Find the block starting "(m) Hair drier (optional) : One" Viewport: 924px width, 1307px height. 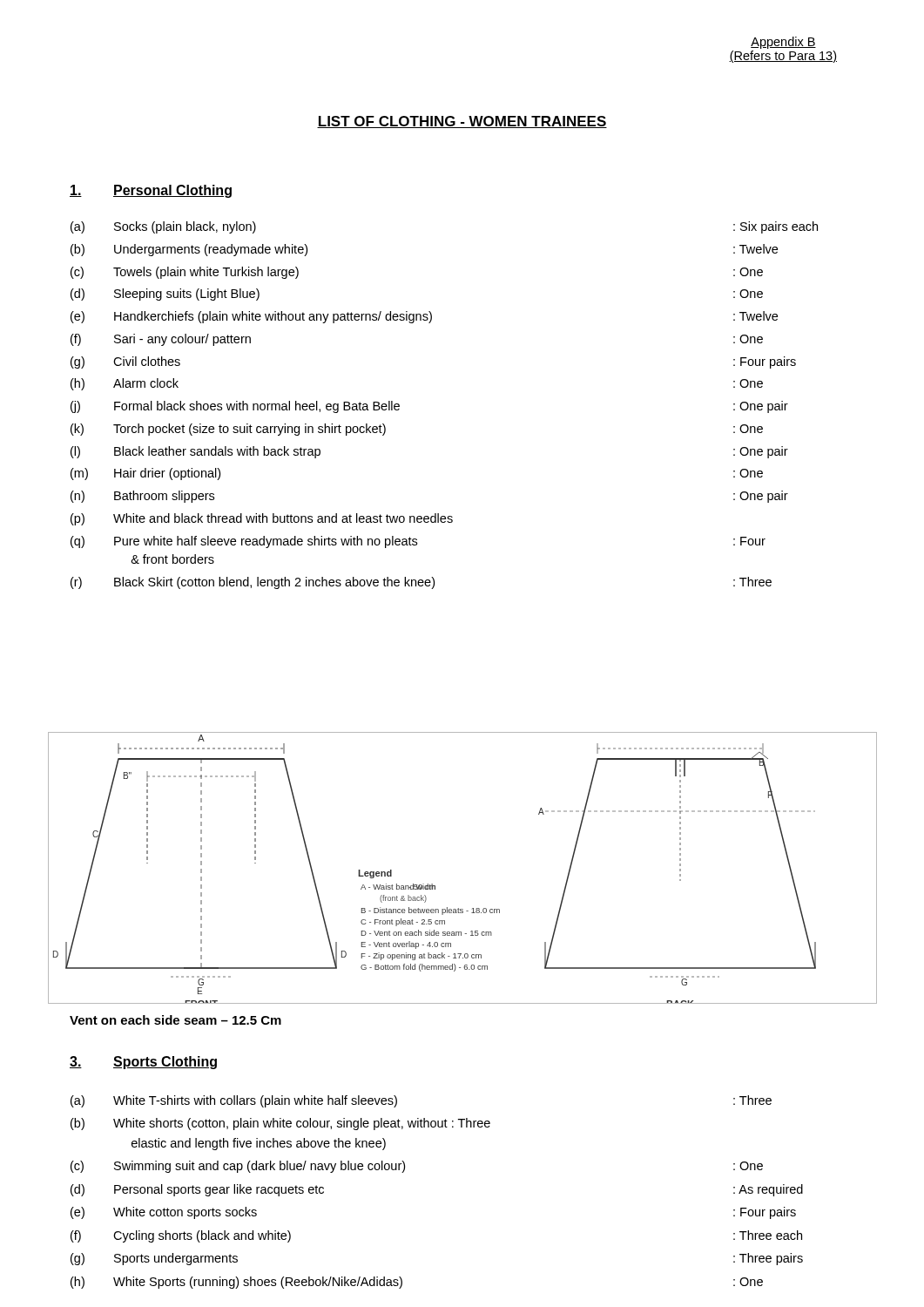tap(170, 474)
